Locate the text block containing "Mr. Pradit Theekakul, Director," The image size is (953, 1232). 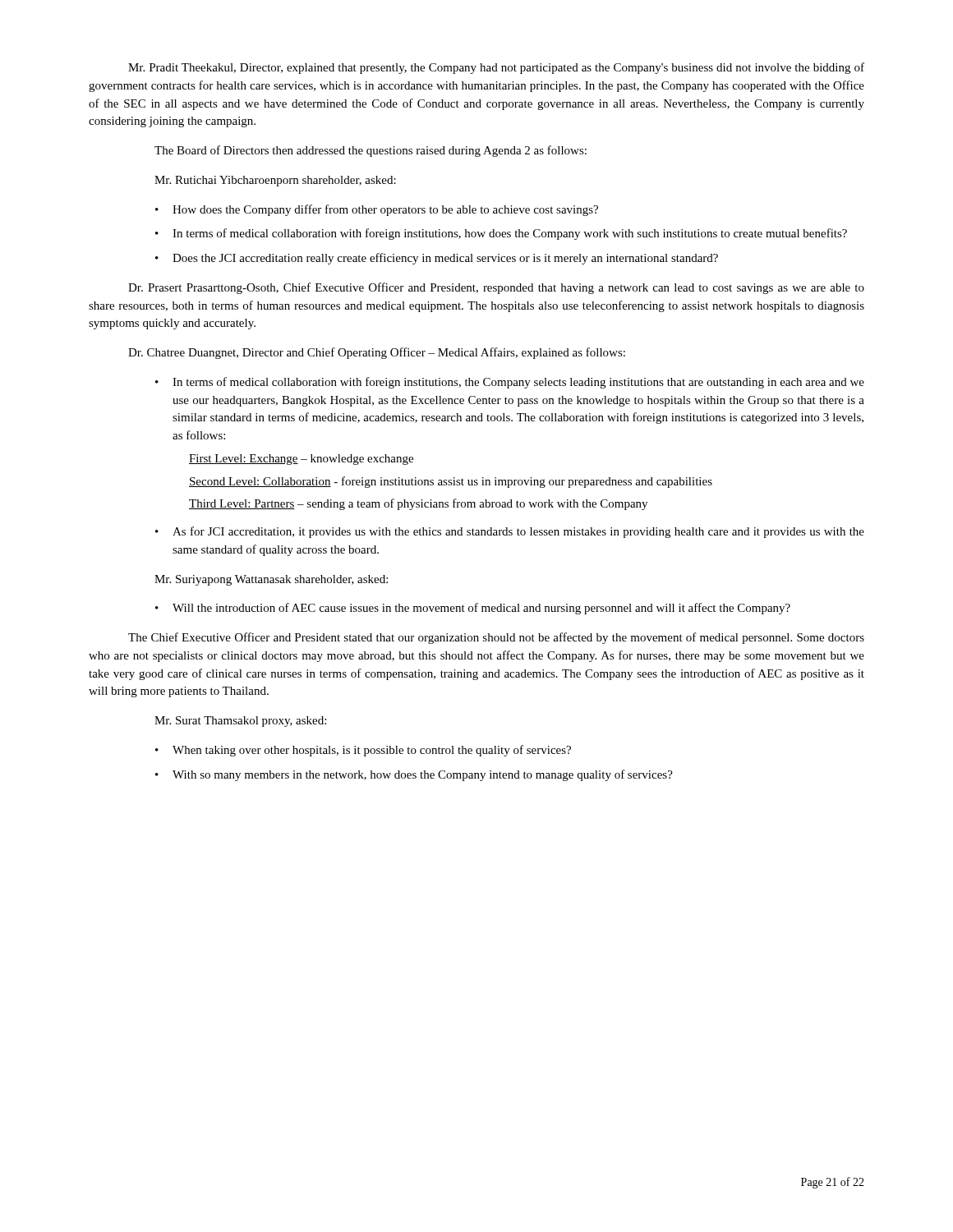(476, 94)
